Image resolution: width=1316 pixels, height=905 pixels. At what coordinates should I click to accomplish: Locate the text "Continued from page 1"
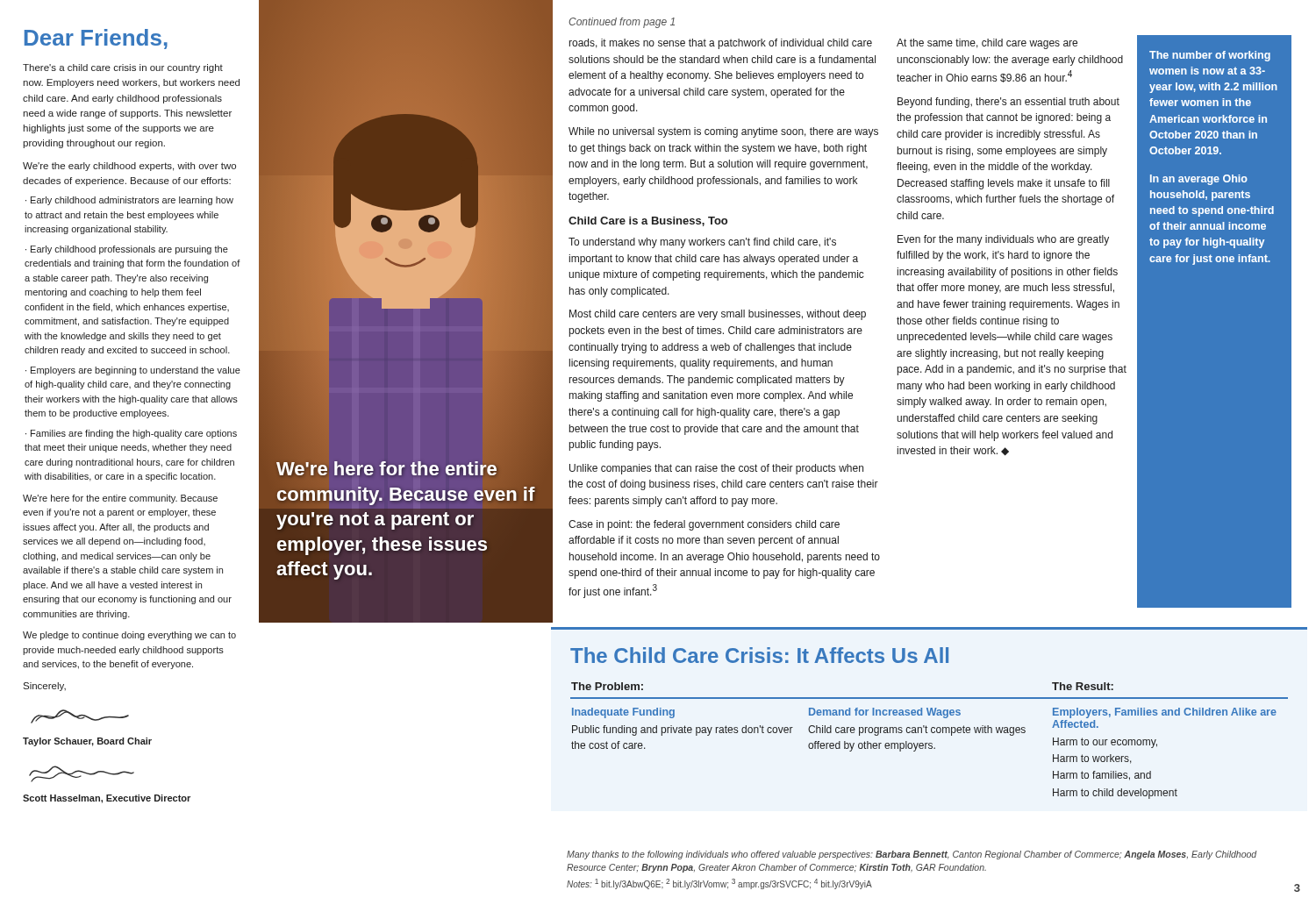pyautogui.click(x=622, y=22)
